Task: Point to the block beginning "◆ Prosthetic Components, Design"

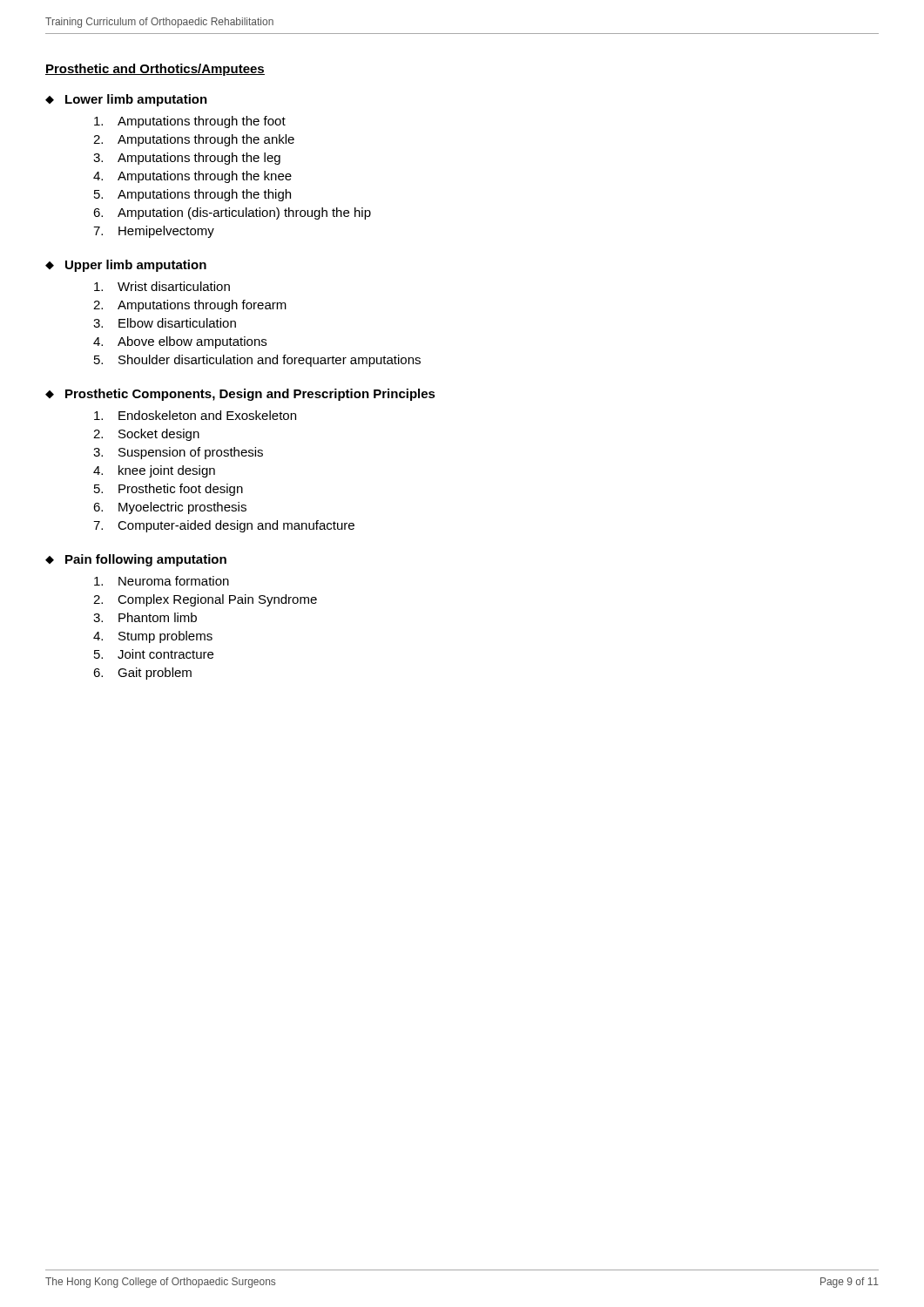Action: click(240, 393)
